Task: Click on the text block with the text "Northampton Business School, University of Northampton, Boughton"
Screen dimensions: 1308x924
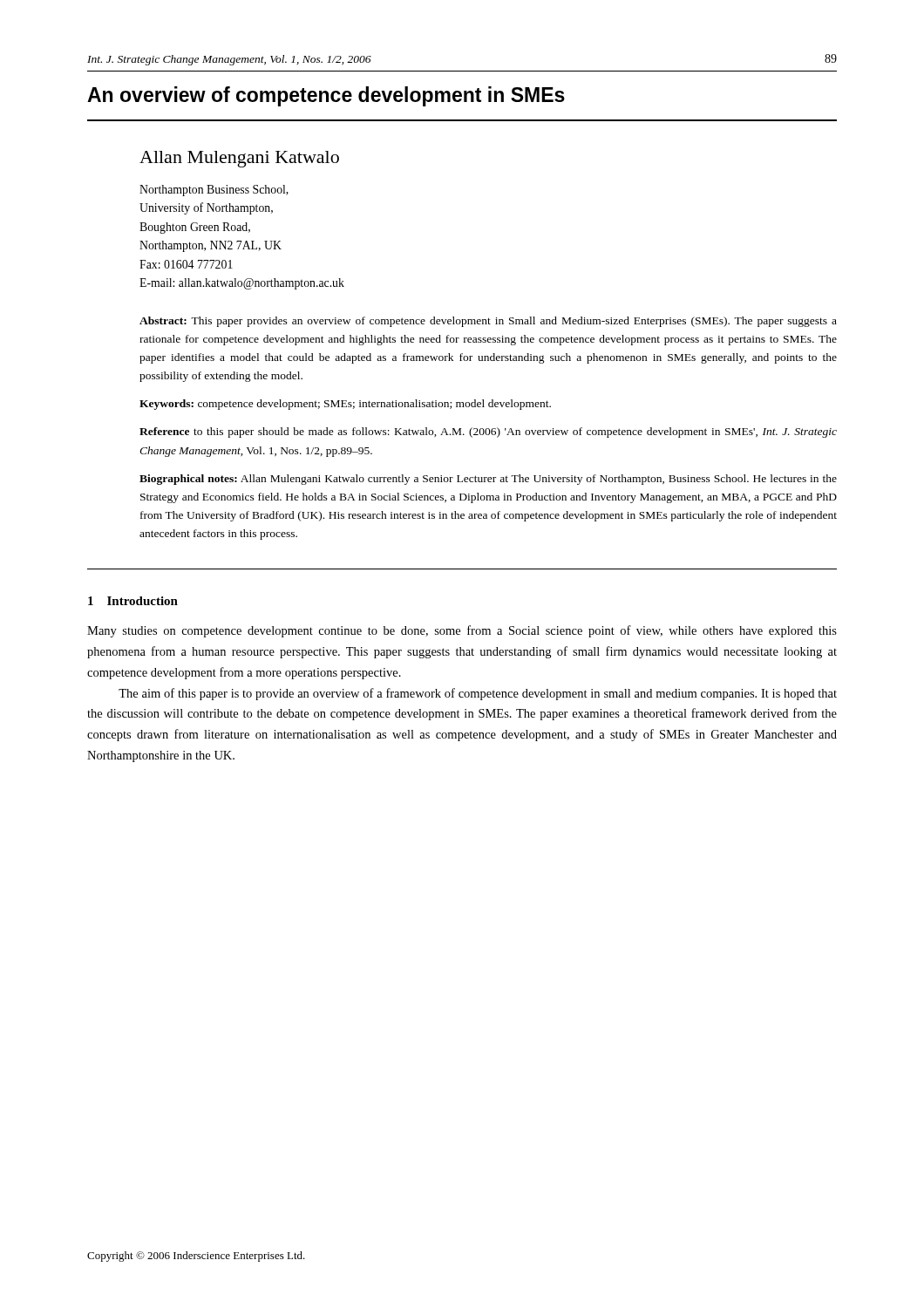Action: 242,236
